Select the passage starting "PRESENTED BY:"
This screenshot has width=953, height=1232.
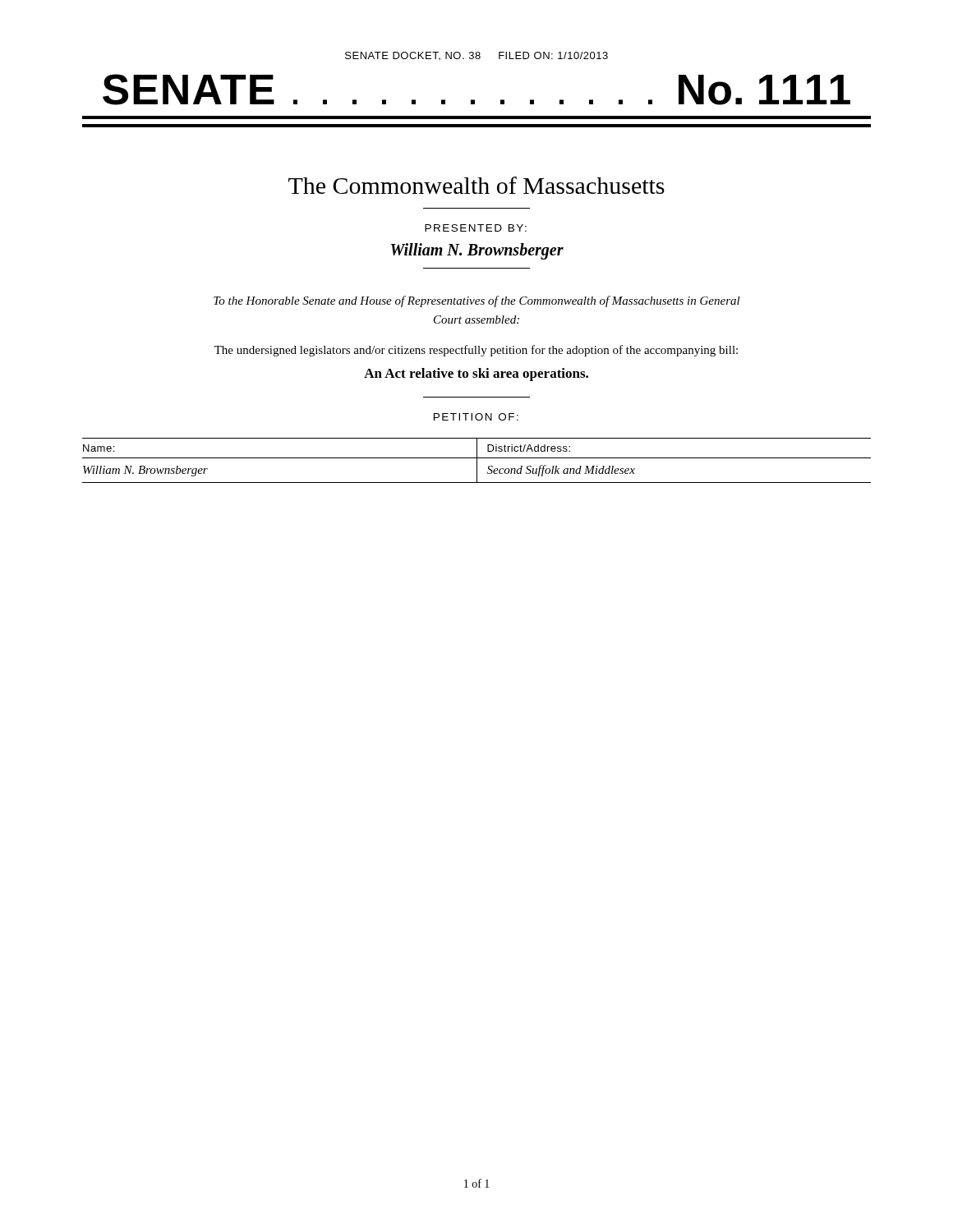tap(476, 228)
